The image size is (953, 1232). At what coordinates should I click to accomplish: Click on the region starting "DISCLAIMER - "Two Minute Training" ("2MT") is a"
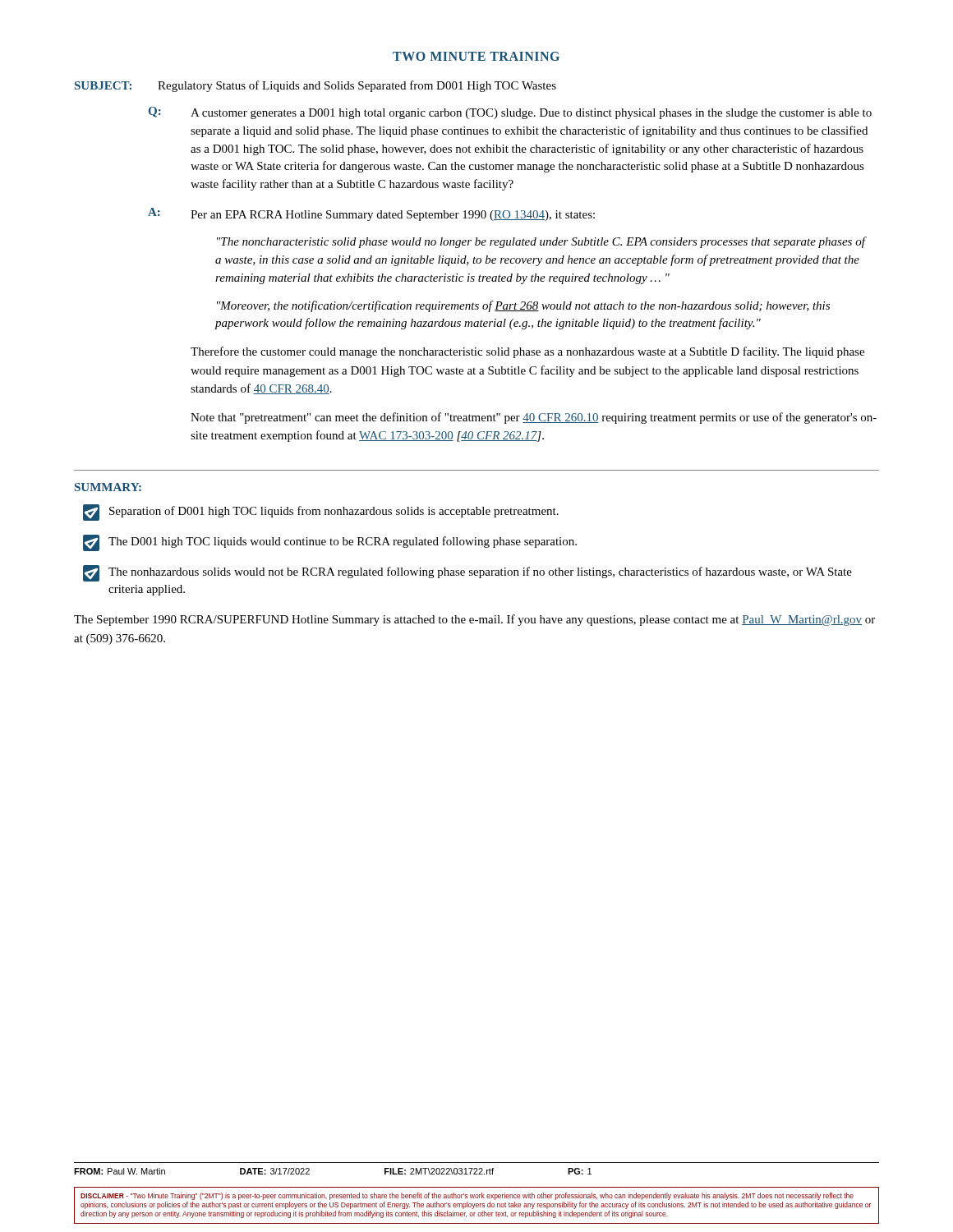click(476, 1205)
